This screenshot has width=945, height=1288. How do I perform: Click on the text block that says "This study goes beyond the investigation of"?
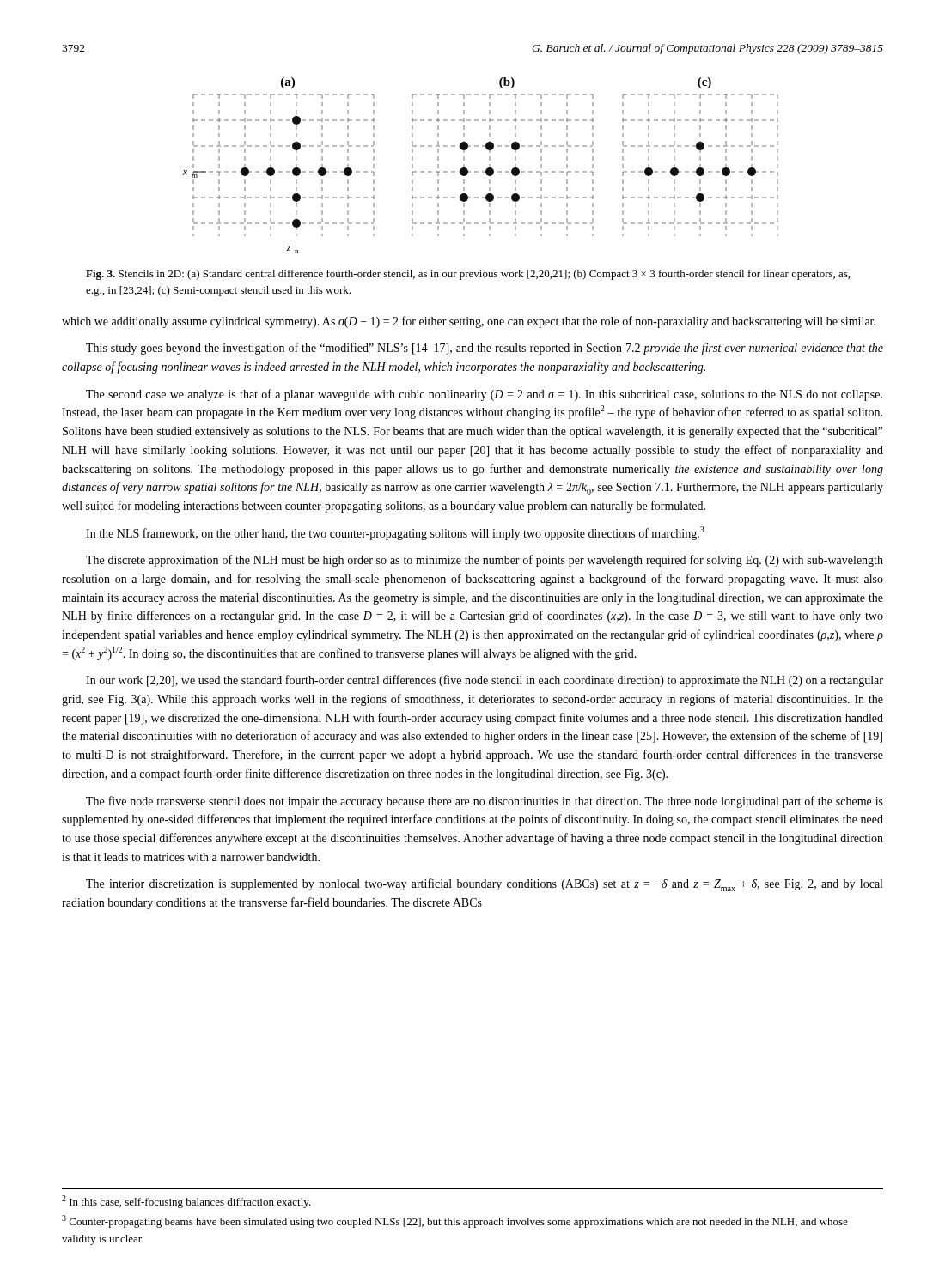point(472,358)
